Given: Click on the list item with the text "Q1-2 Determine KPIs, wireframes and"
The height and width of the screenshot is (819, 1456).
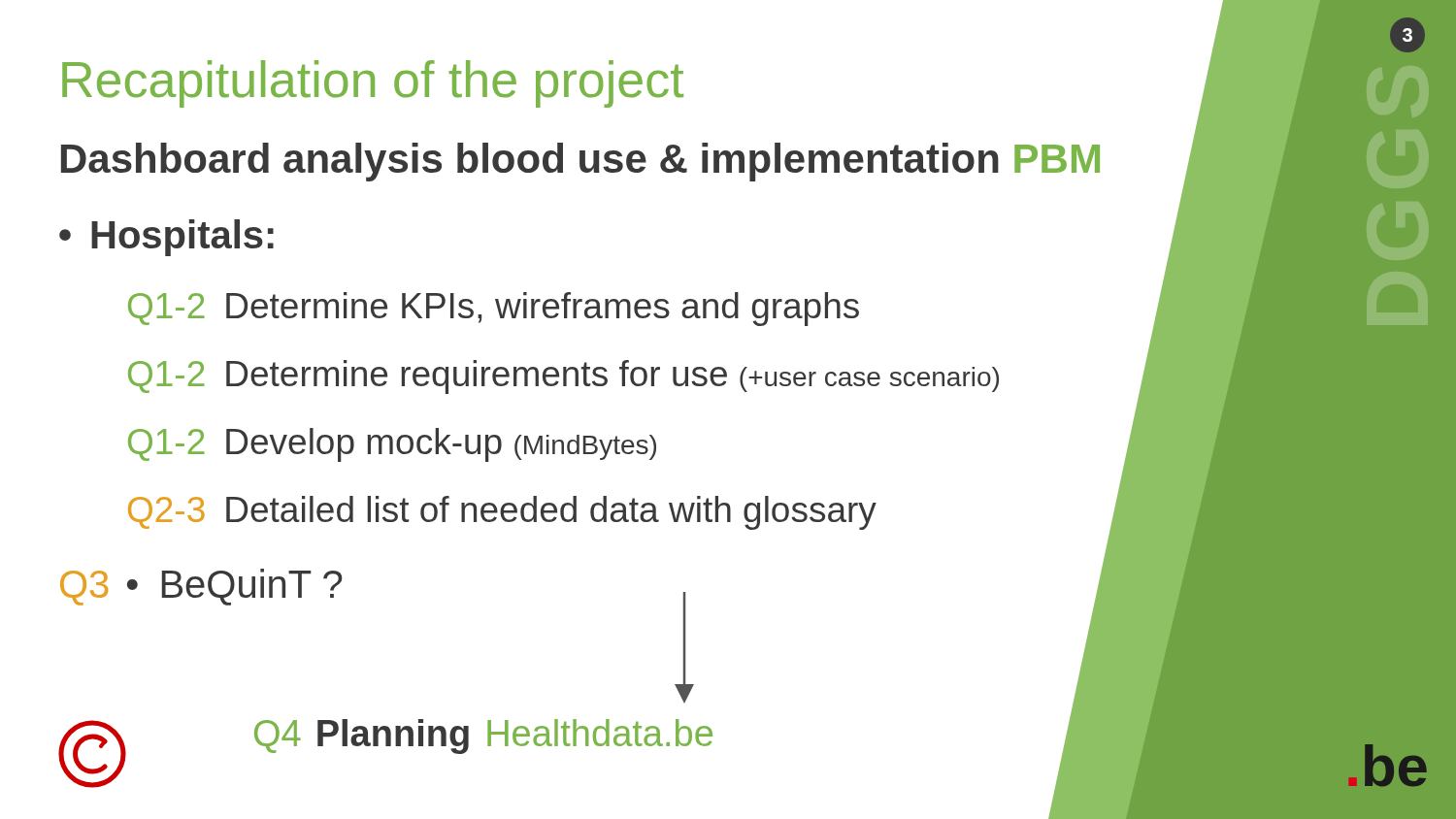Looking at the screenshot, I should [493, 307].
